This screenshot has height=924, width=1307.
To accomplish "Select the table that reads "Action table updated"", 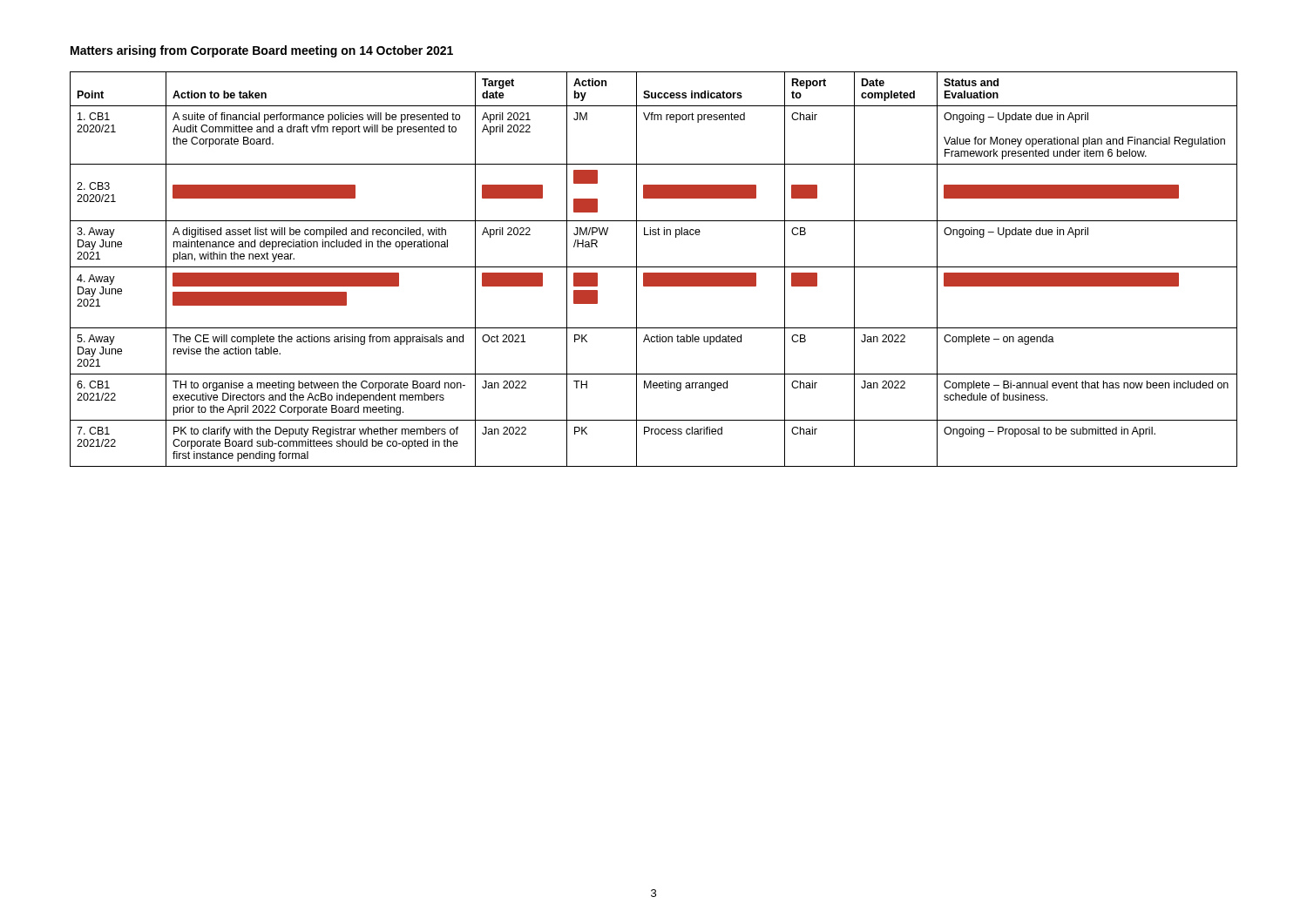I will tap(654, 269).
